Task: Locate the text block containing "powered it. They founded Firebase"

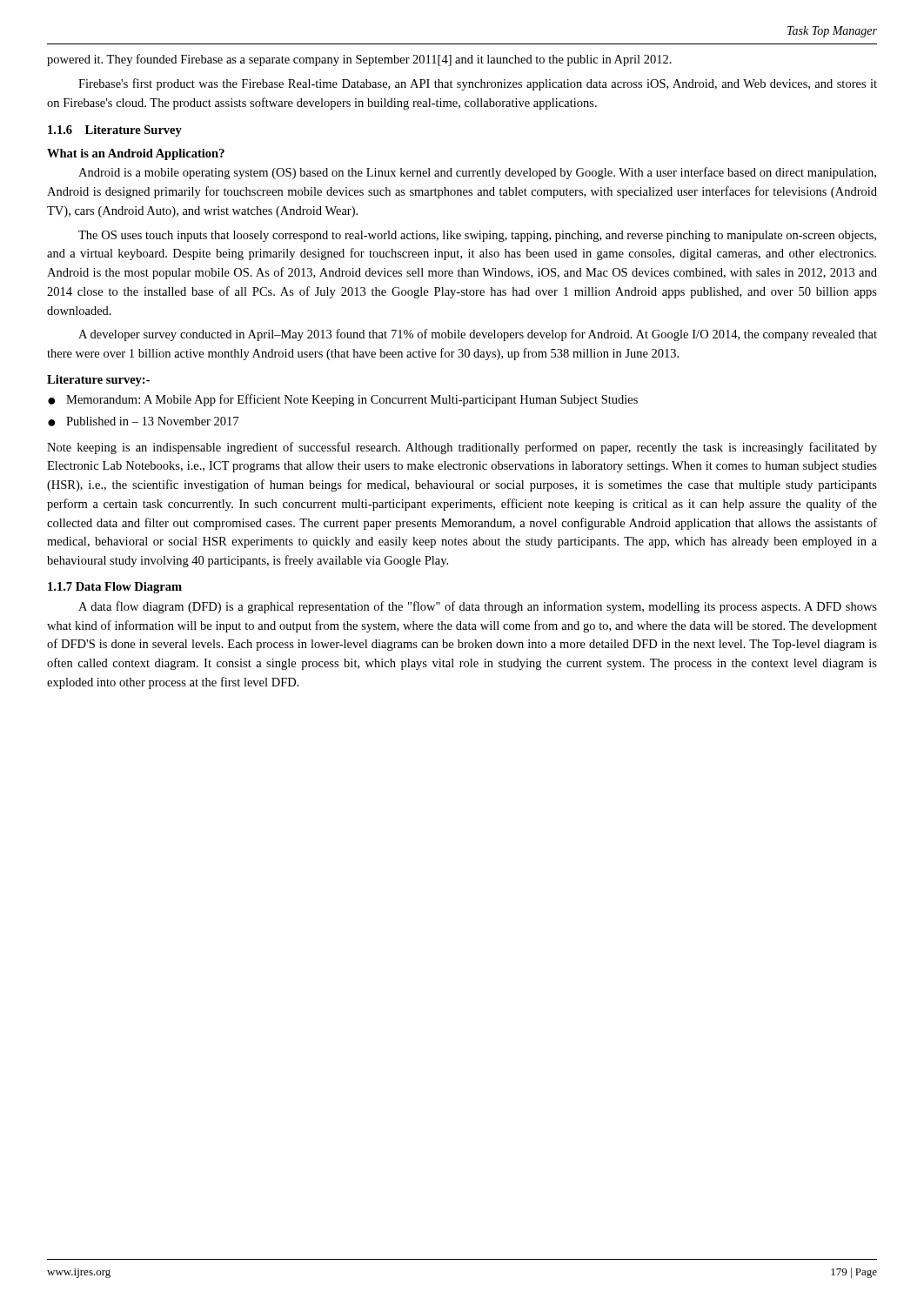Action: [x=462, y=81]
